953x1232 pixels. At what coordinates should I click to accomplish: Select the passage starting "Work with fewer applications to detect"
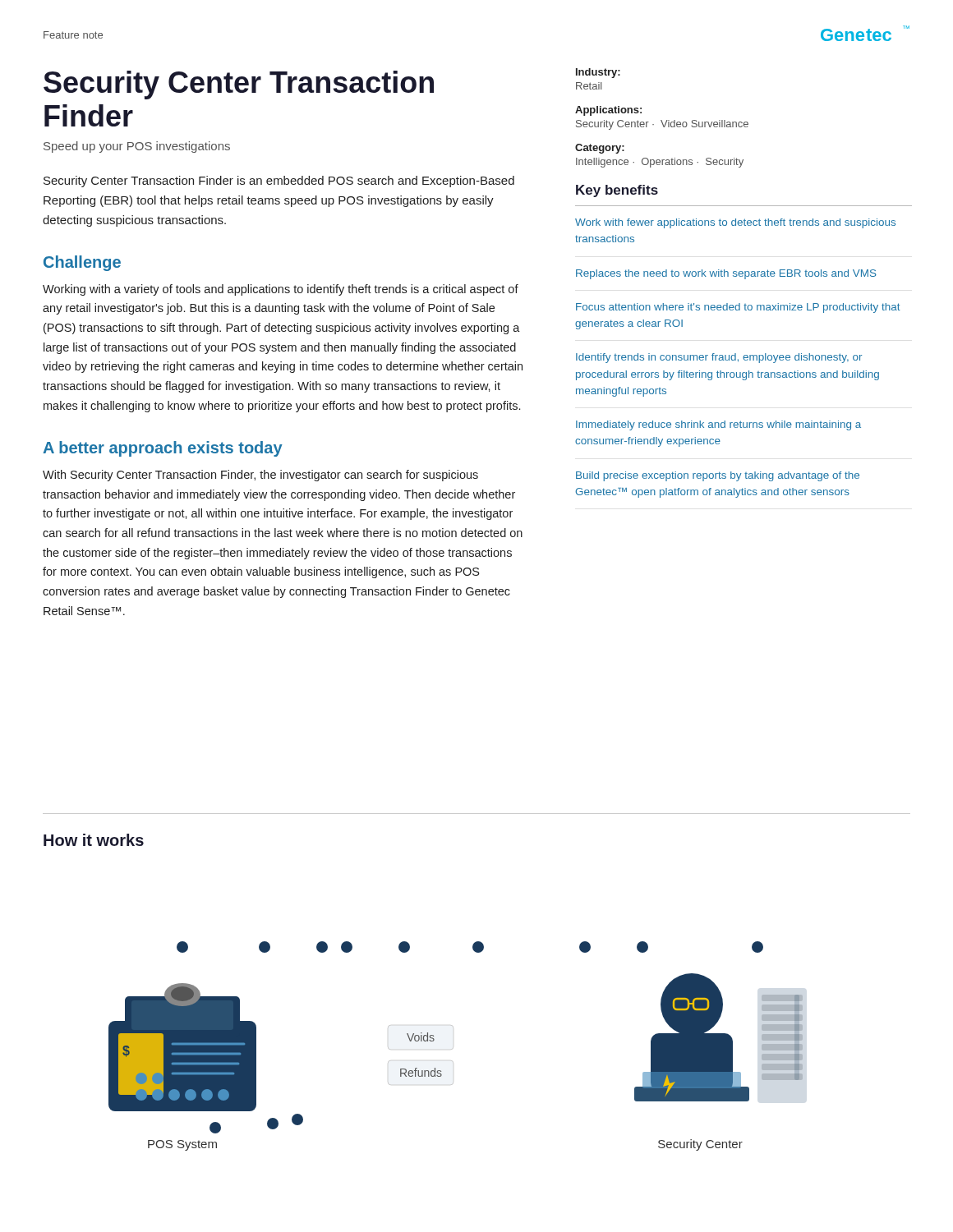[736, 230]
